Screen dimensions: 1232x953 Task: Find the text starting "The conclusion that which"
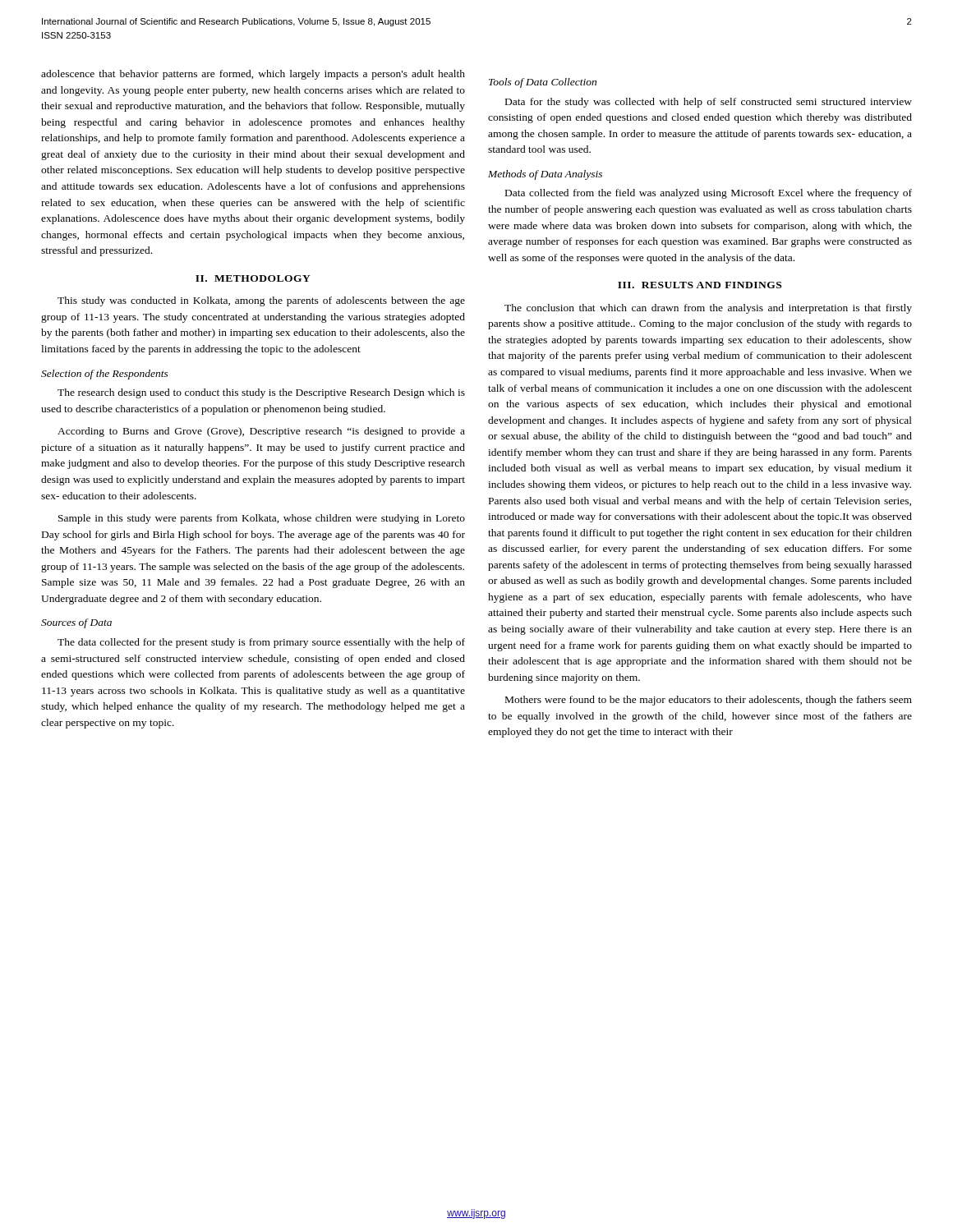coord(700,520)
